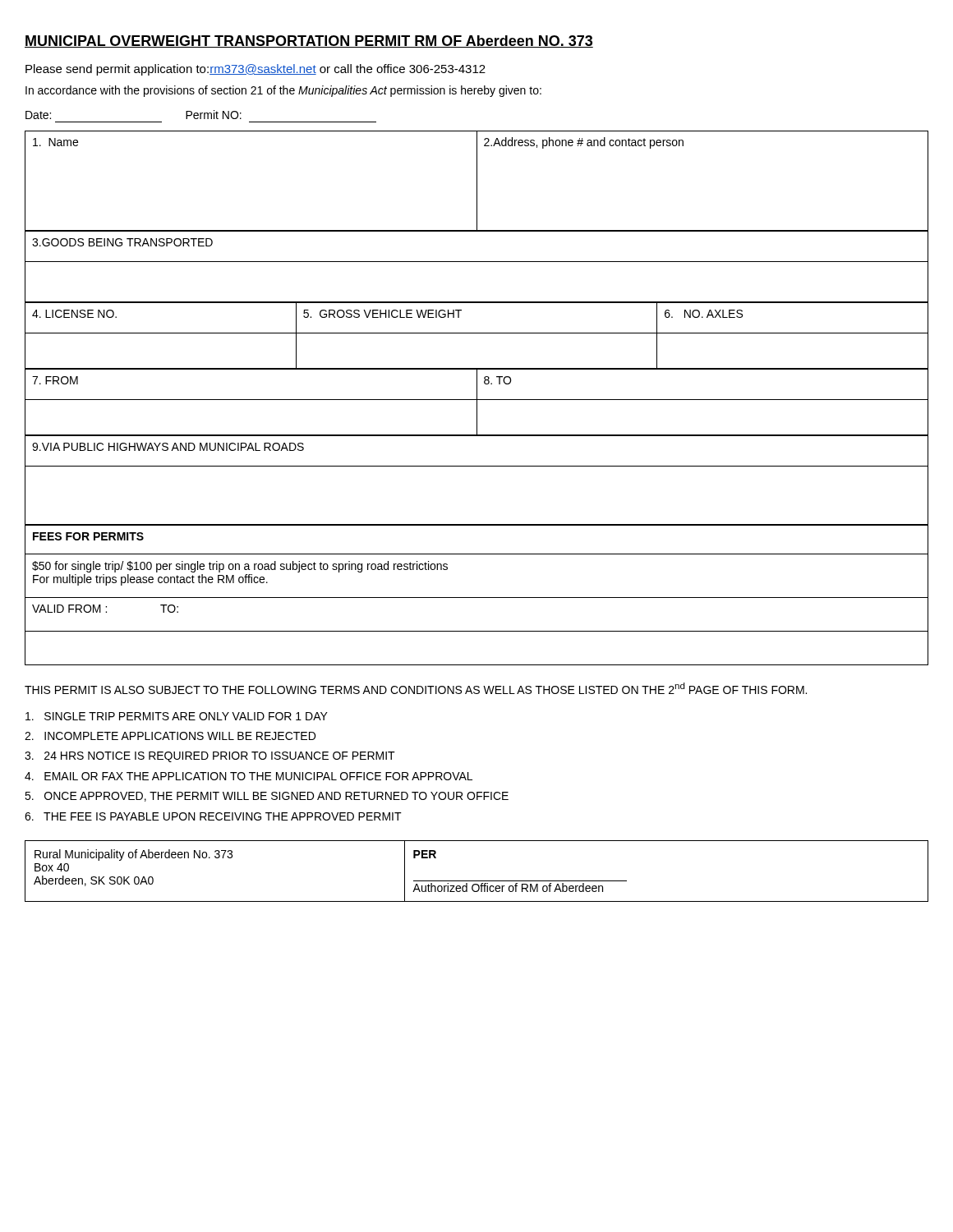Find the table that mentions "3.GOODS BEING TRANSPORTED"

click(x=476, y=266)
